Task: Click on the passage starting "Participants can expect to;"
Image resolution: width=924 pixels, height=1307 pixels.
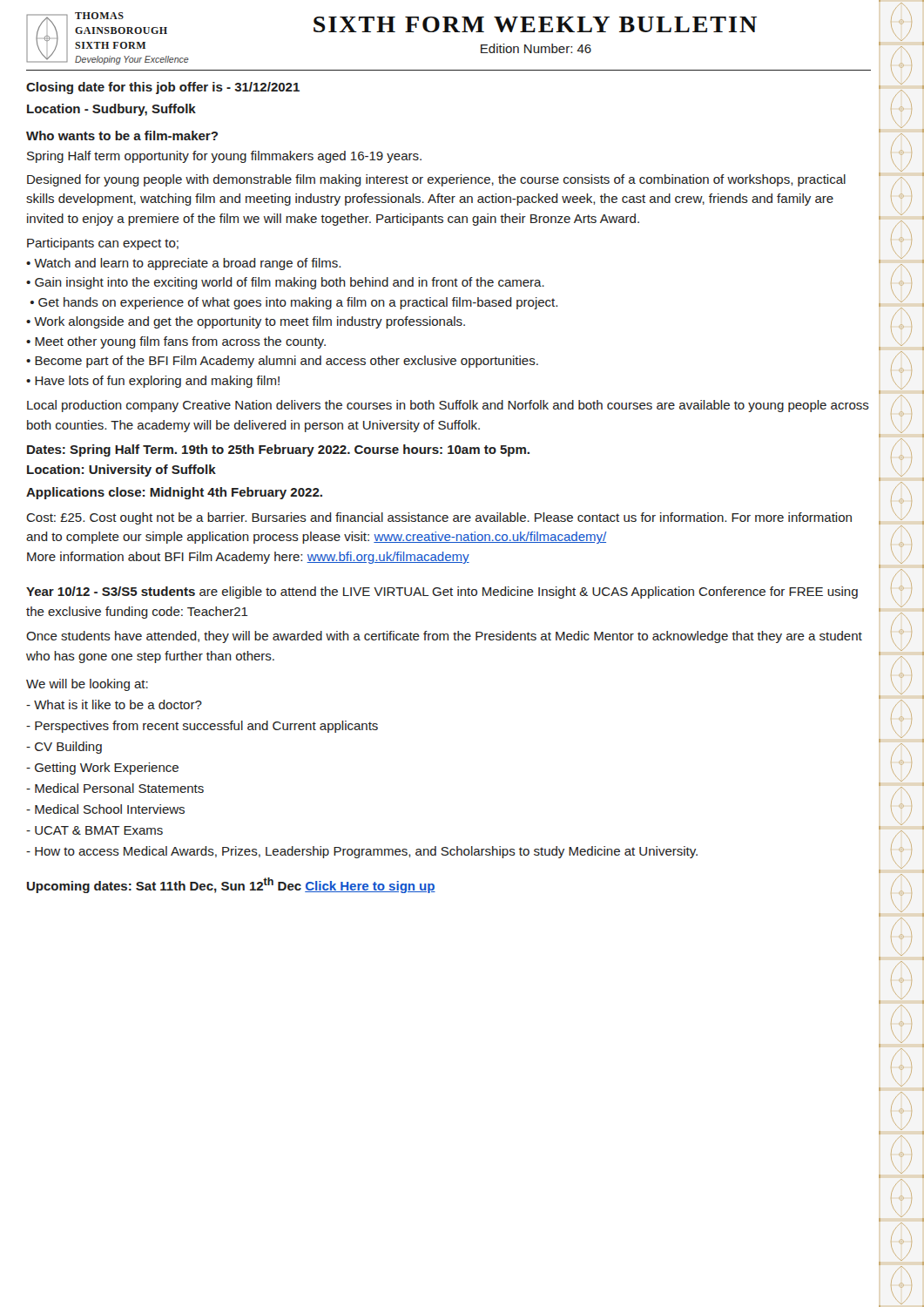Action: click(103, 243)
